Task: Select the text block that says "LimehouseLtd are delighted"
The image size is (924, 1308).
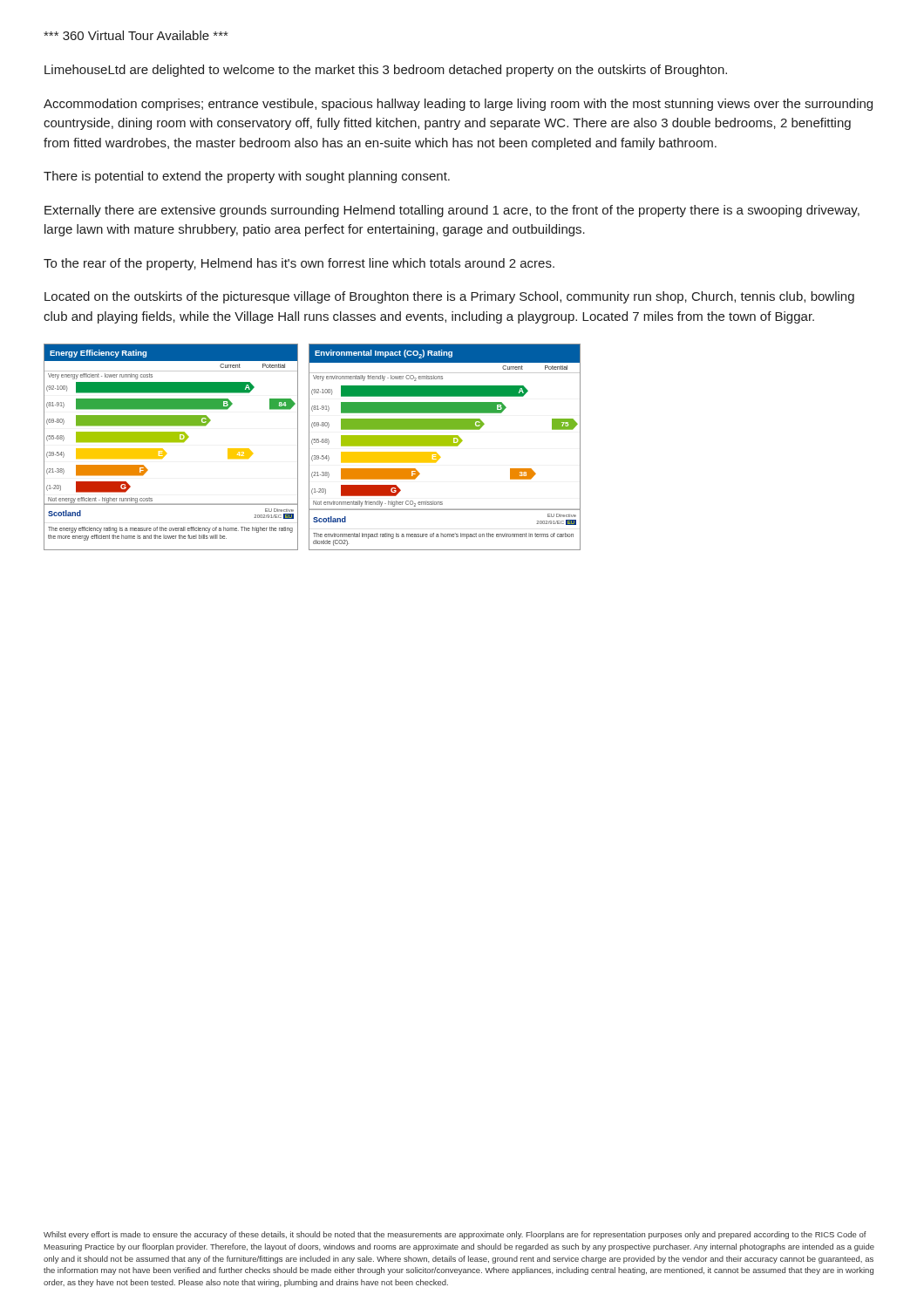Action: 386,69
